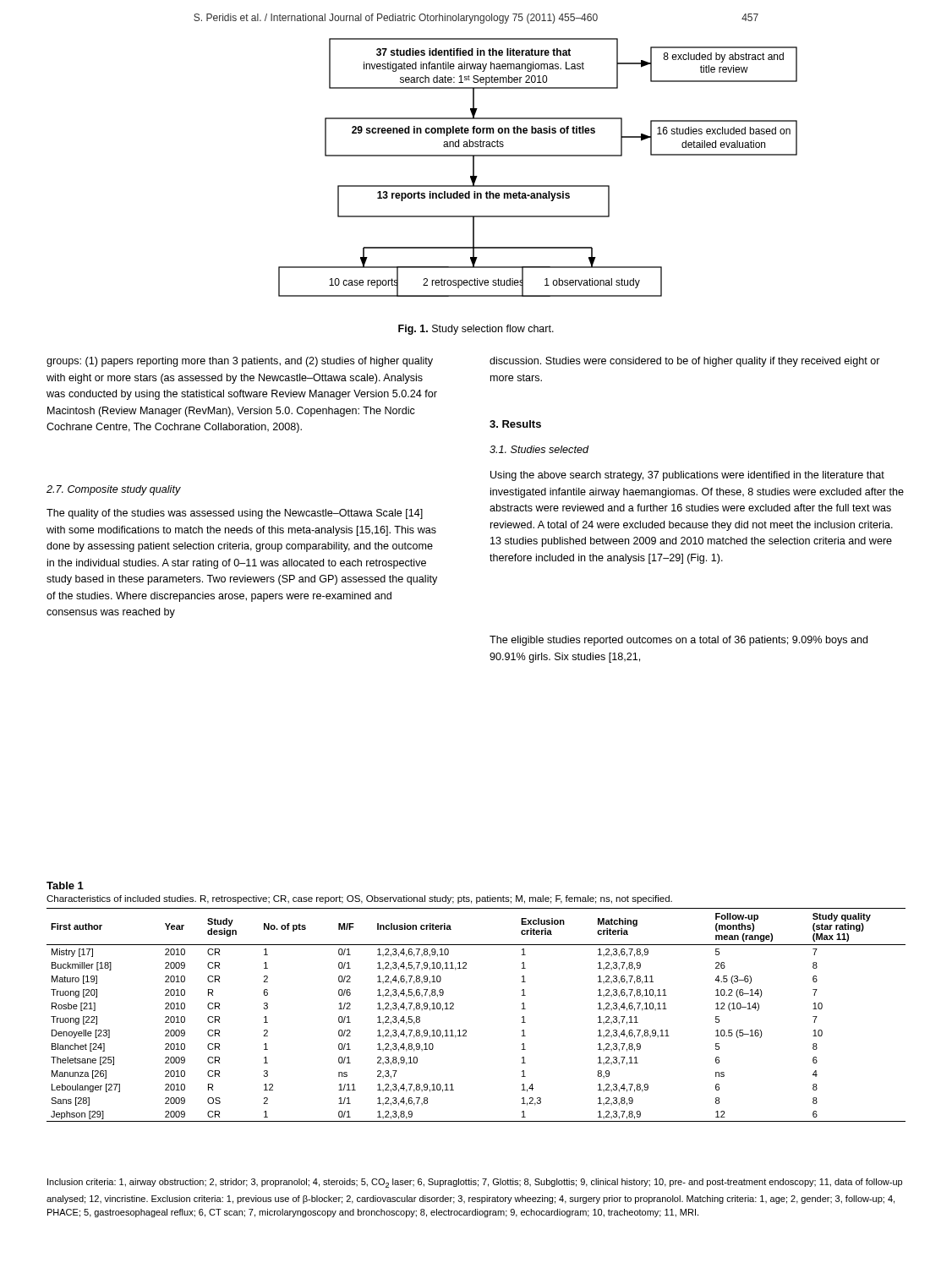This screenshot has height=1268, width=952.
Task: Locate the element starting "The eligible studies reported outcomes"
Action: pyautogui.click(x=679, y=648)
